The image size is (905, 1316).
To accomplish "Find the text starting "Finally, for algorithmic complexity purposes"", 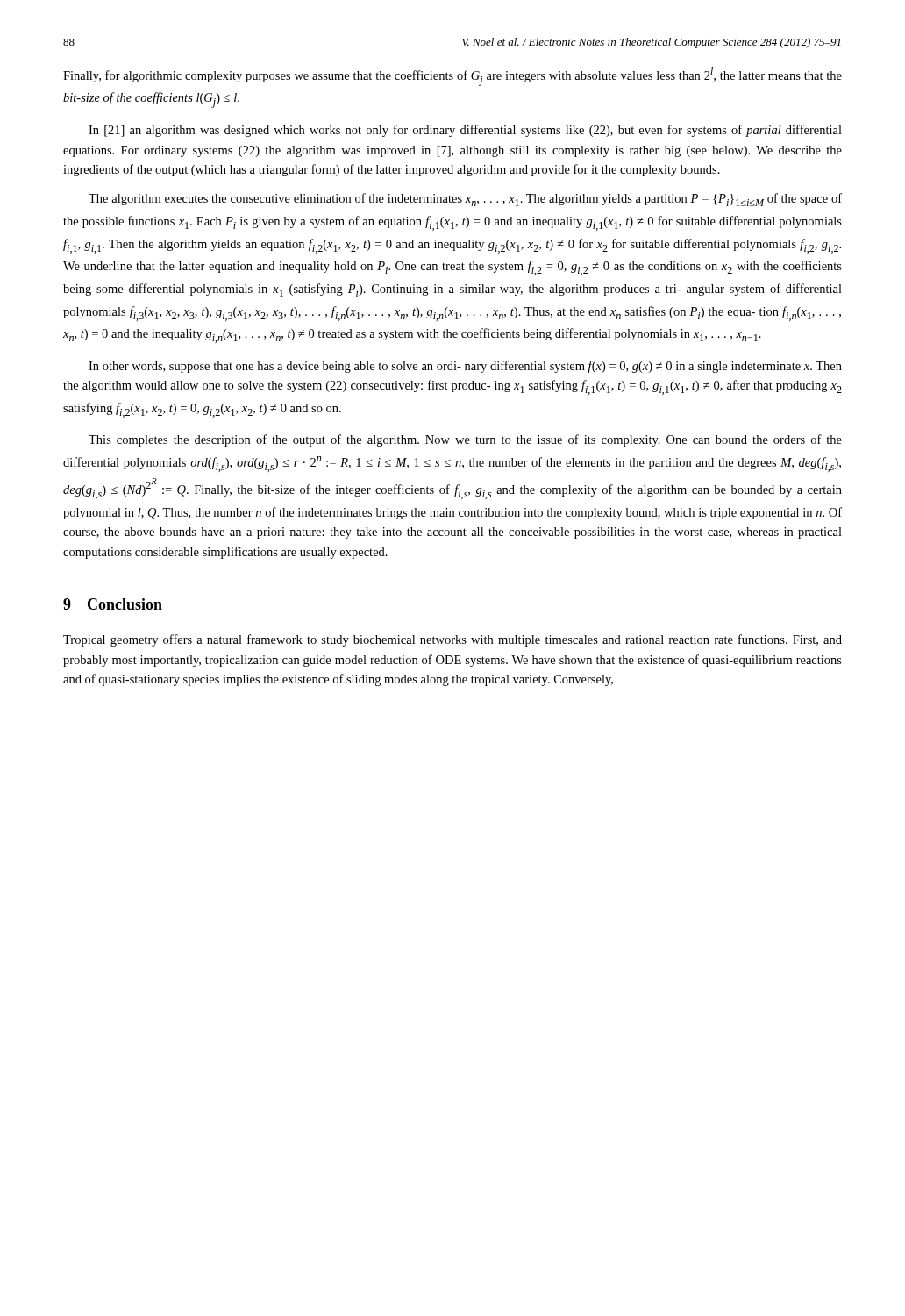I will coord(452,87).
